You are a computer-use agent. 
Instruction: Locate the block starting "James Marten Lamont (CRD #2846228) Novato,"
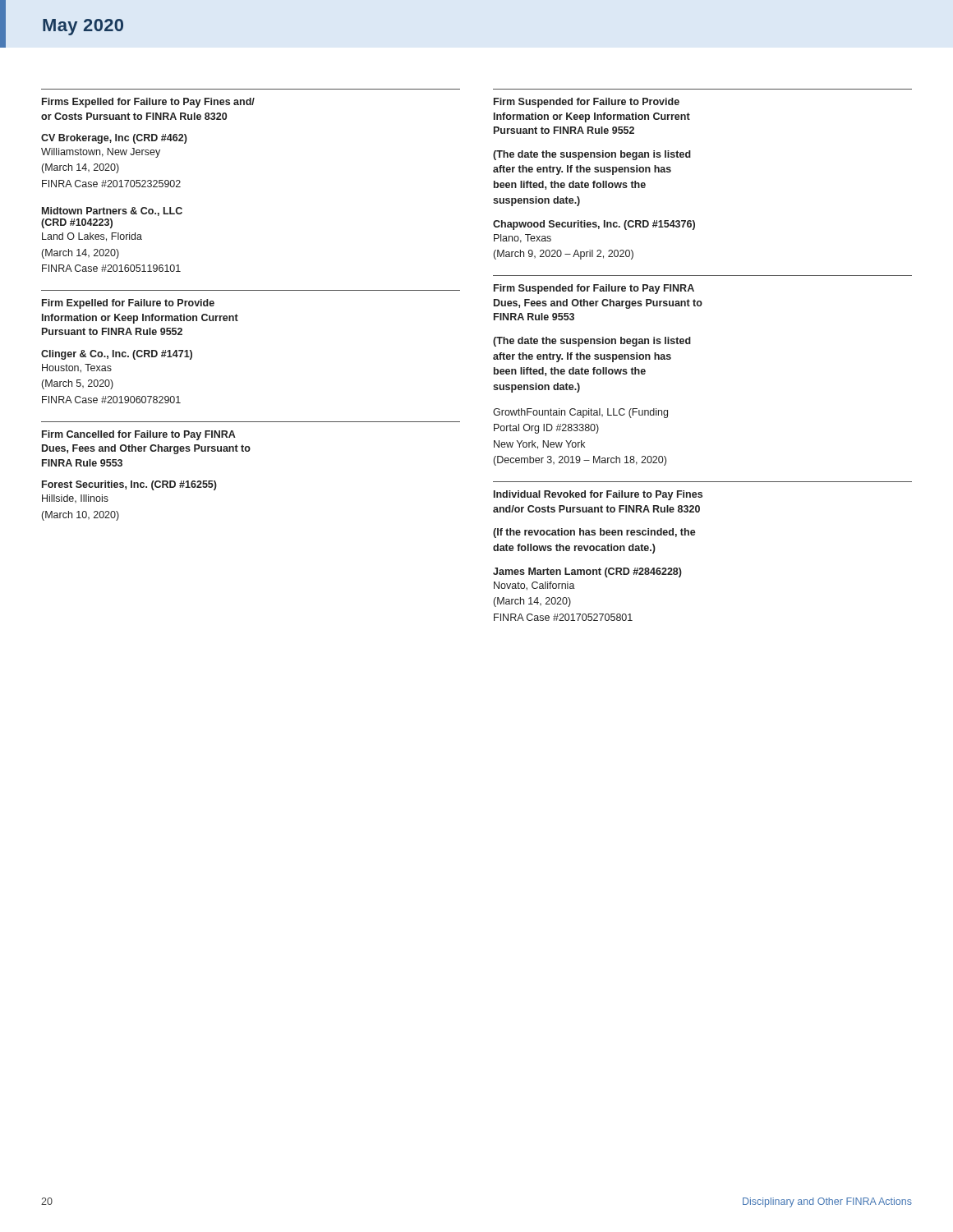click(x=587, y=572)
